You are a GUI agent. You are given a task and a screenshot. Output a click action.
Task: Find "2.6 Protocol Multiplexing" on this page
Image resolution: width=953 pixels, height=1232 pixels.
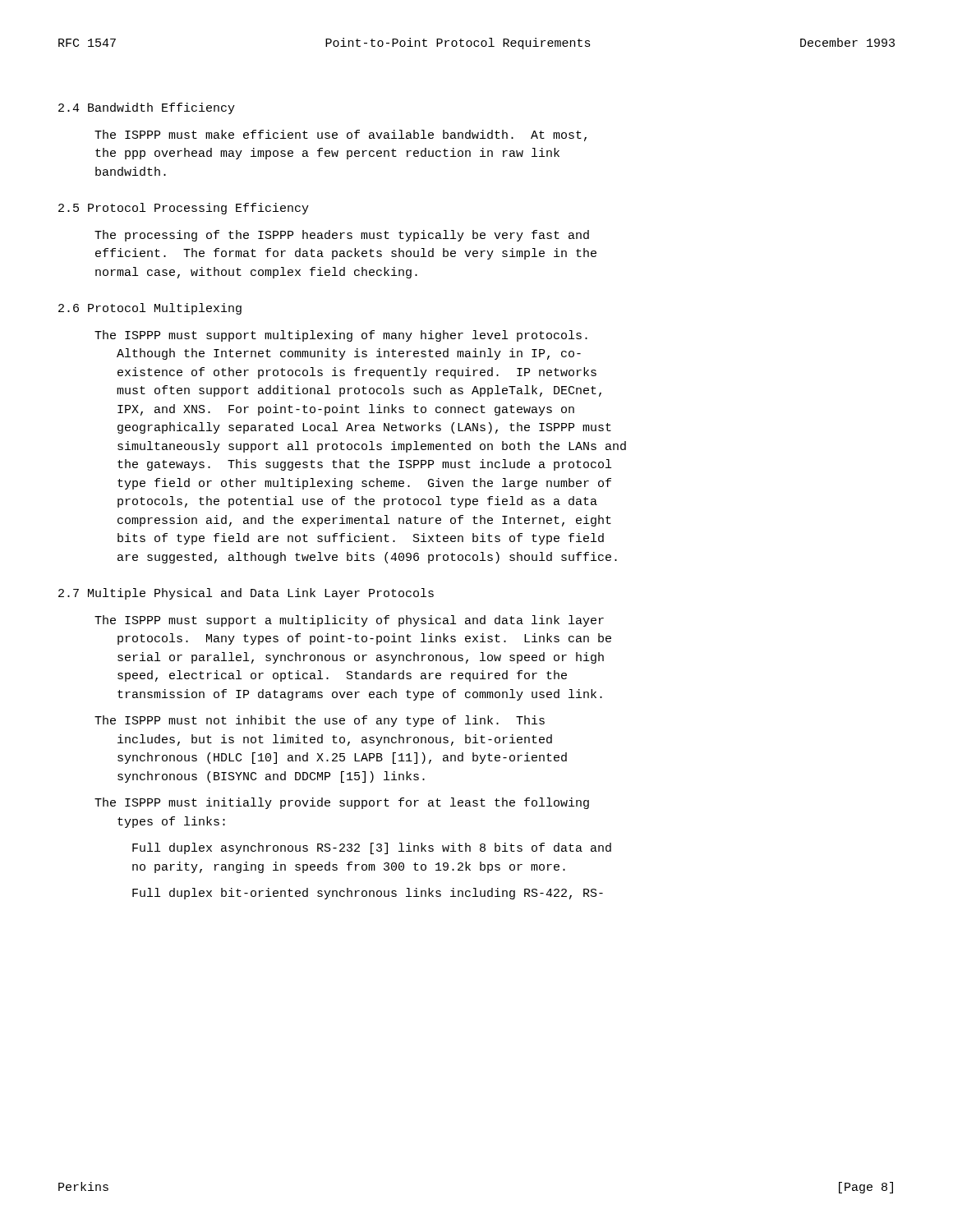(x=150, y=309)
